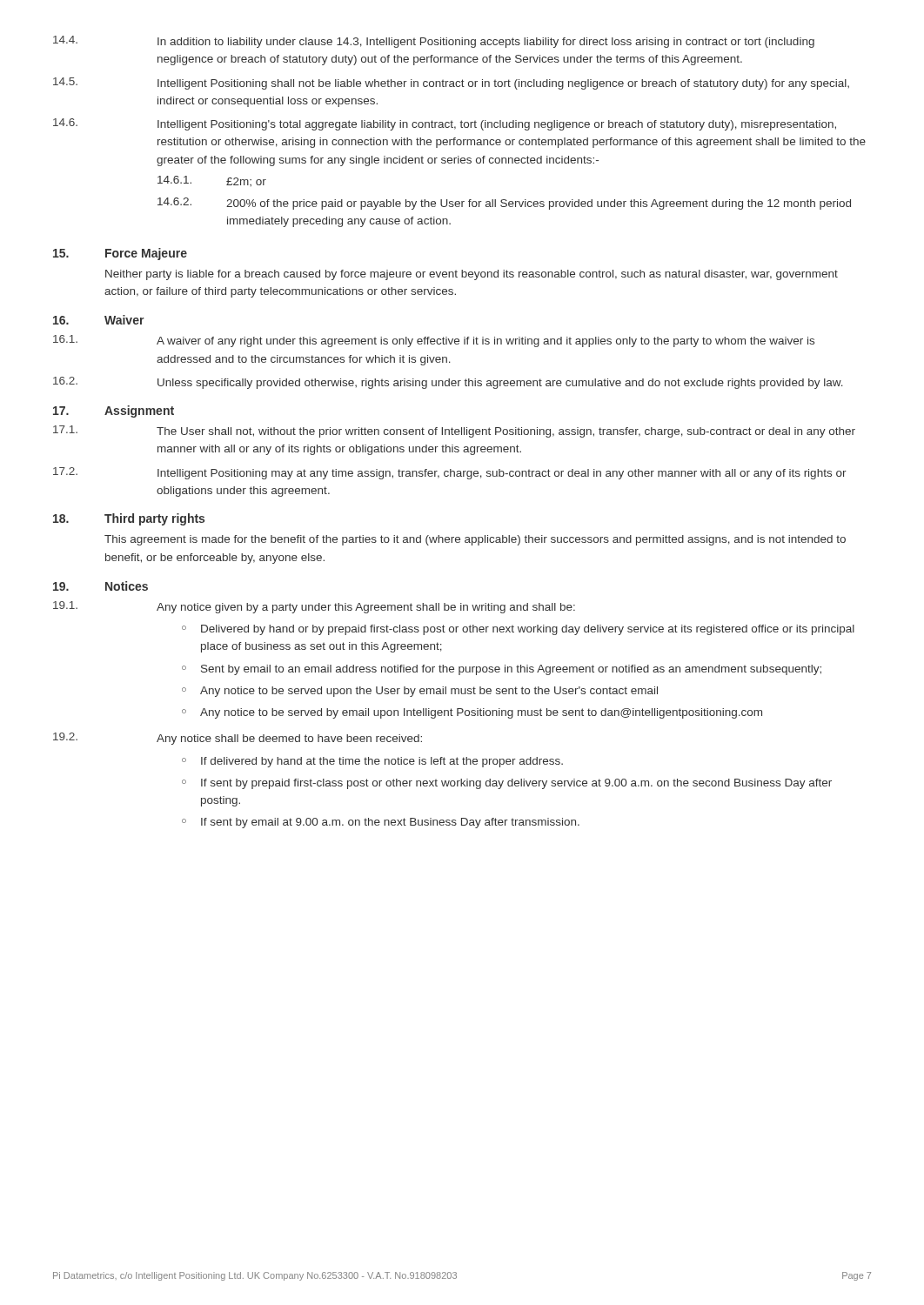
Task: Navigate to the text starting "This agreement is made for the"
Action: click(x=475, y=548)
